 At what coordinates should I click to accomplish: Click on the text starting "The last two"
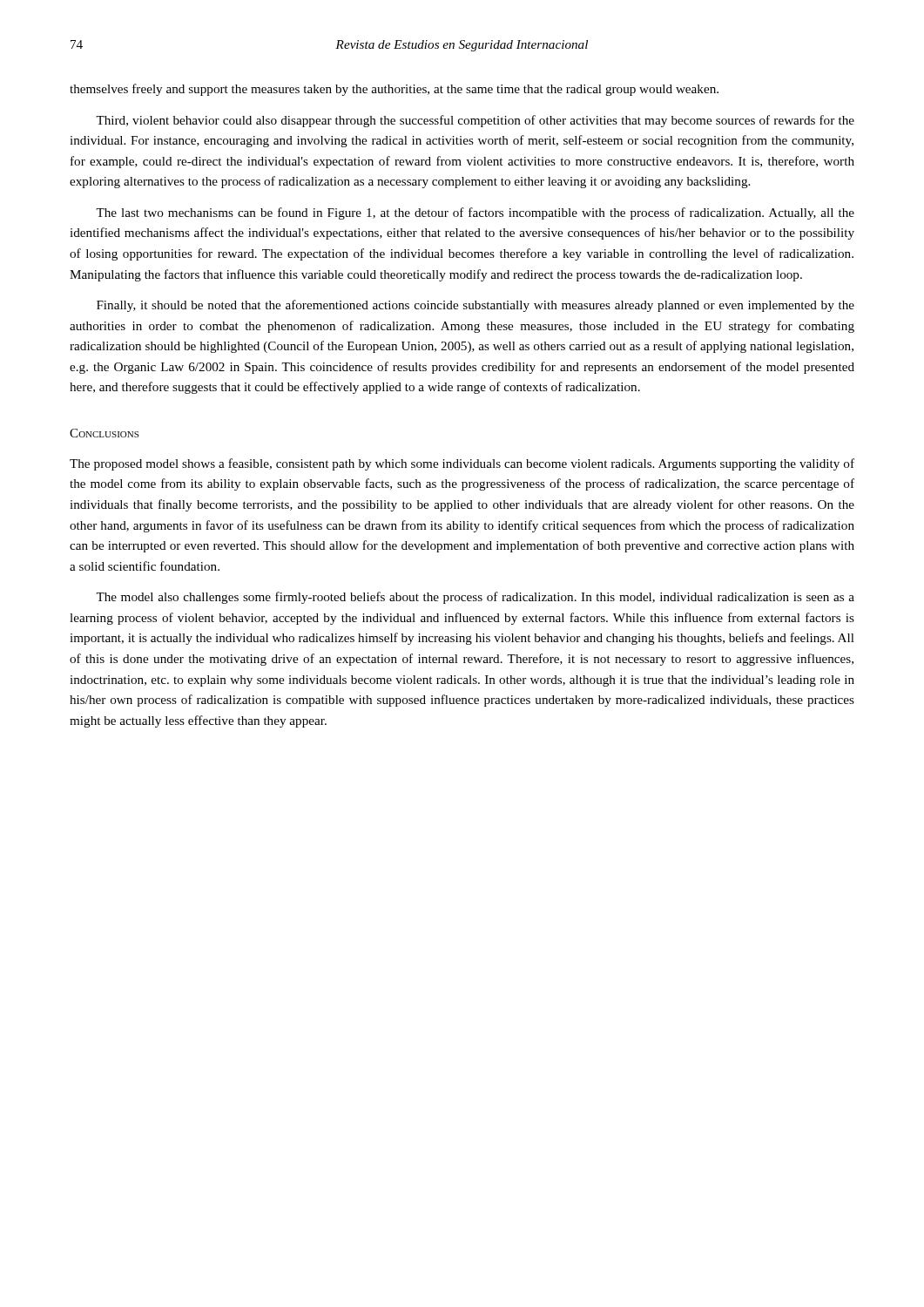coord(462,243)
